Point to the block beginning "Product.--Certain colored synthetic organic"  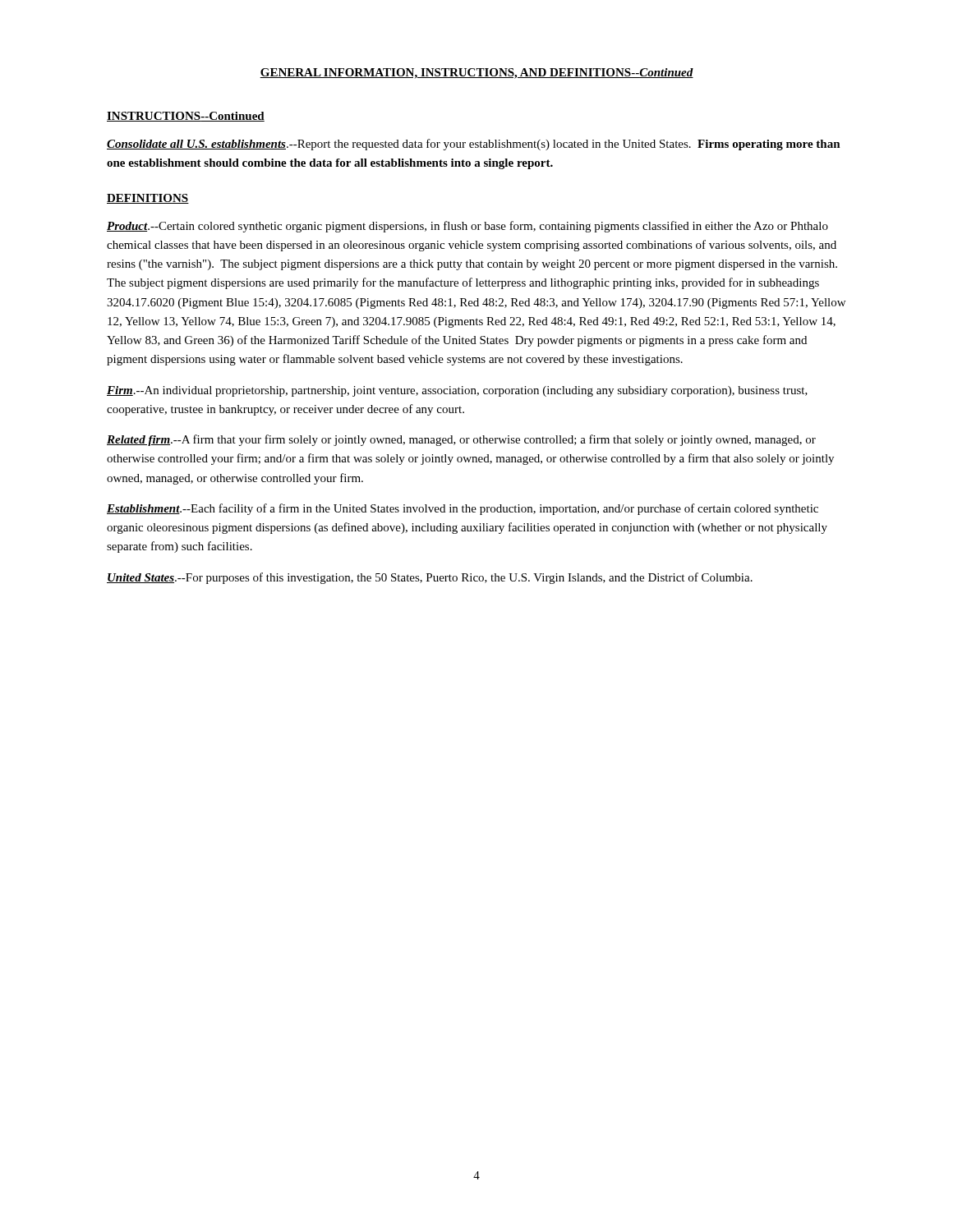click(476, 292)
